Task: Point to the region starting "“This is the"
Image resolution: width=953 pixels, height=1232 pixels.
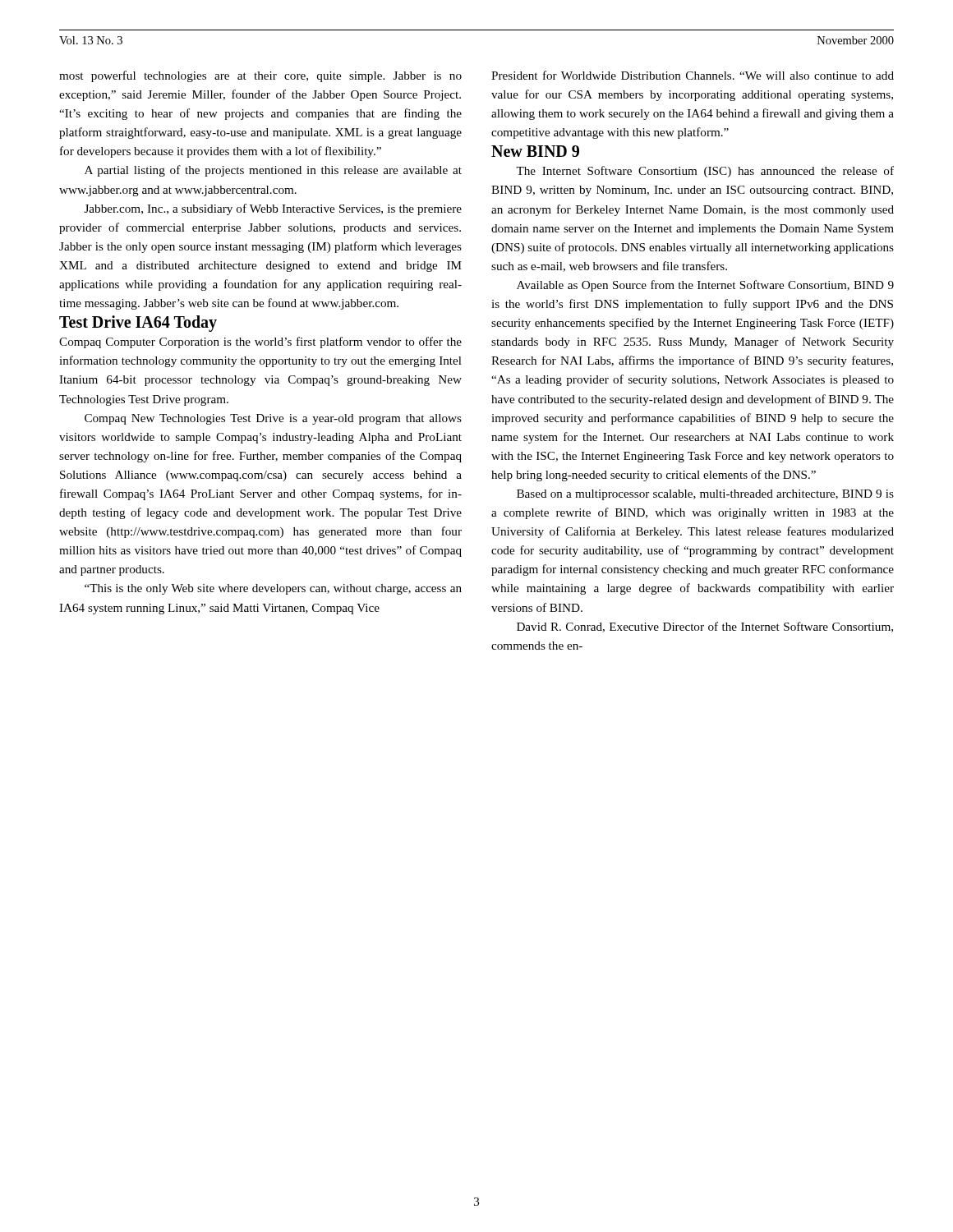Action: tap(260, 598)
